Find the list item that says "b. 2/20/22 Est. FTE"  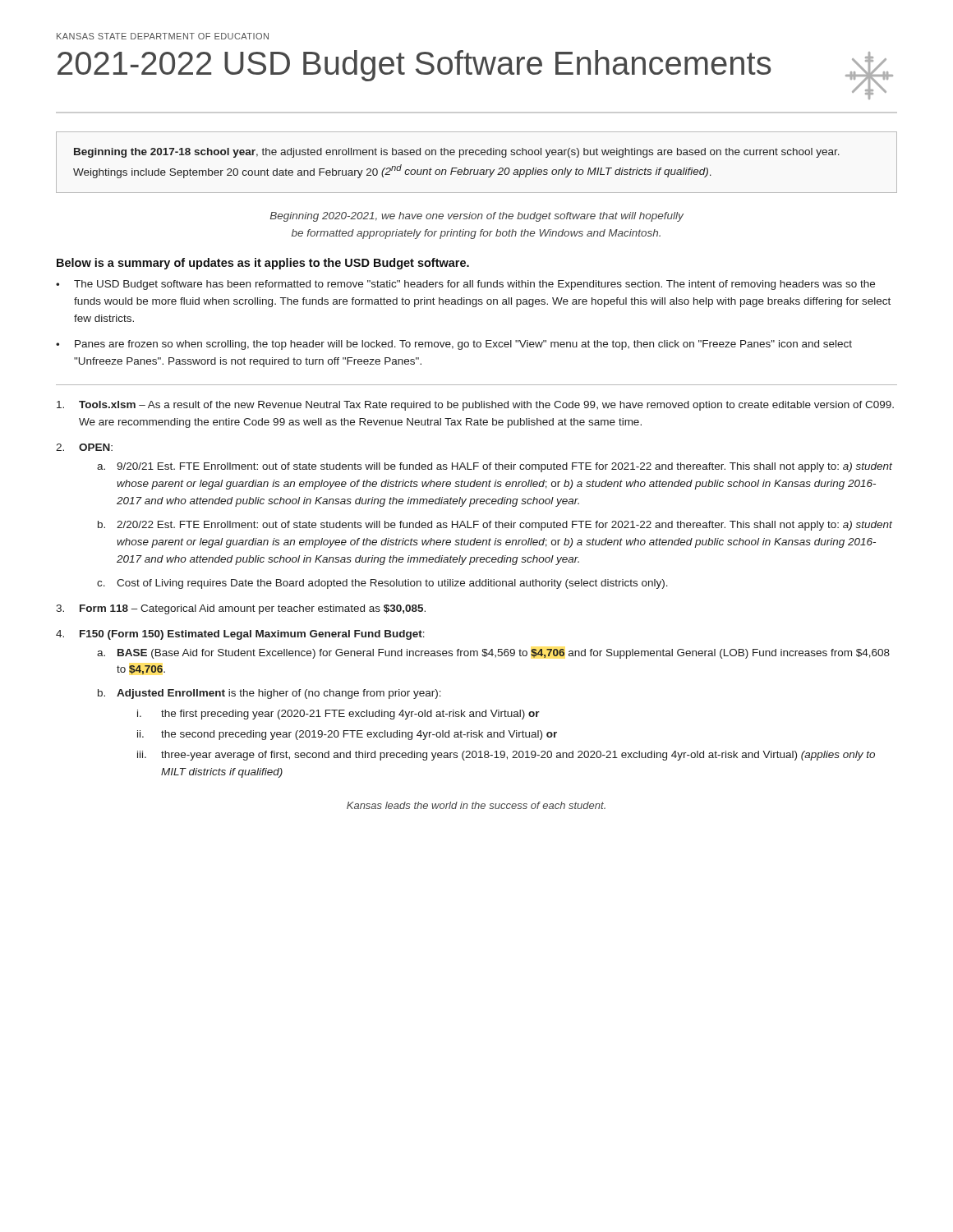pyautogui.click(x=497, y=542)
